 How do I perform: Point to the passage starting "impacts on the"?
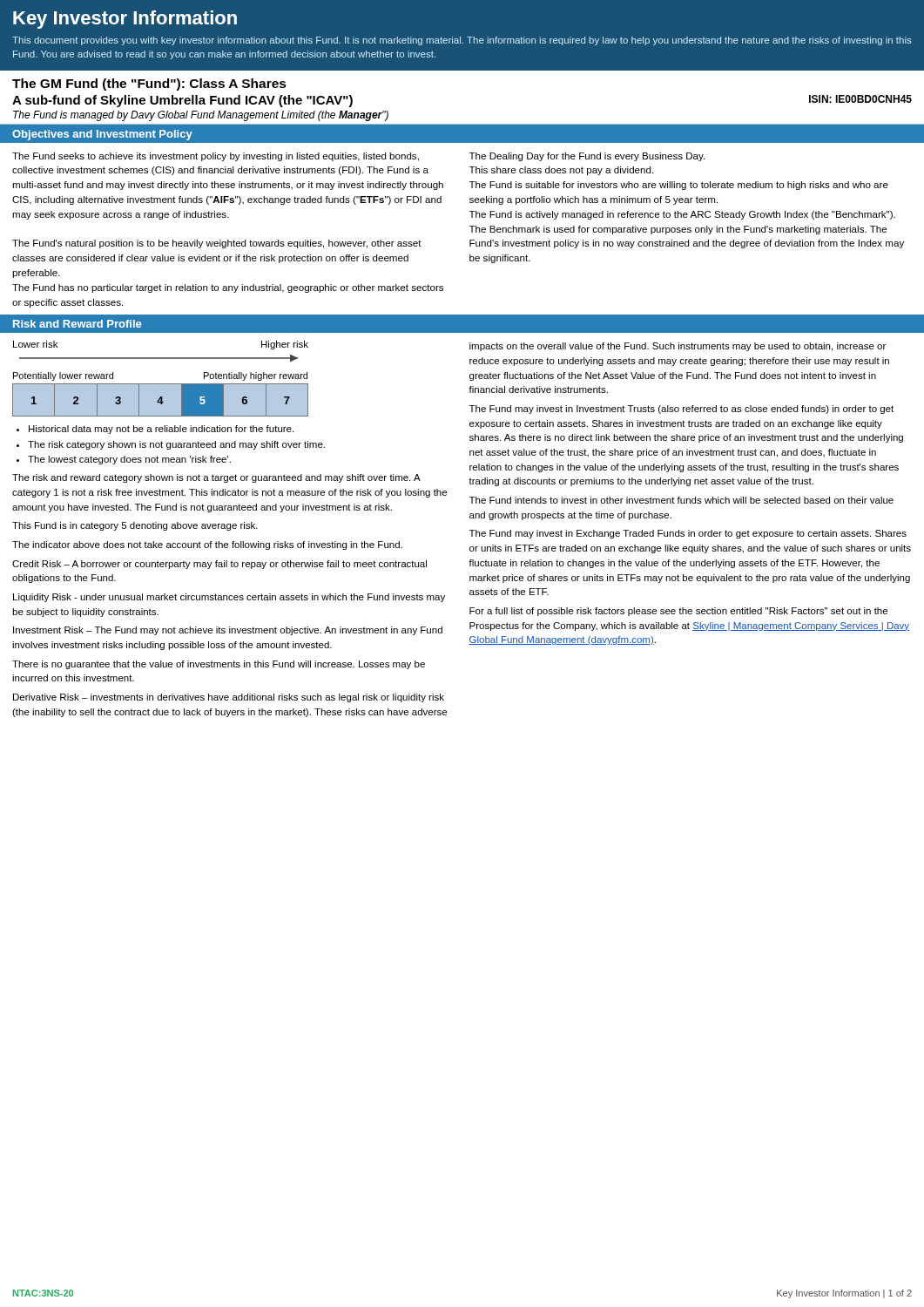679,368
